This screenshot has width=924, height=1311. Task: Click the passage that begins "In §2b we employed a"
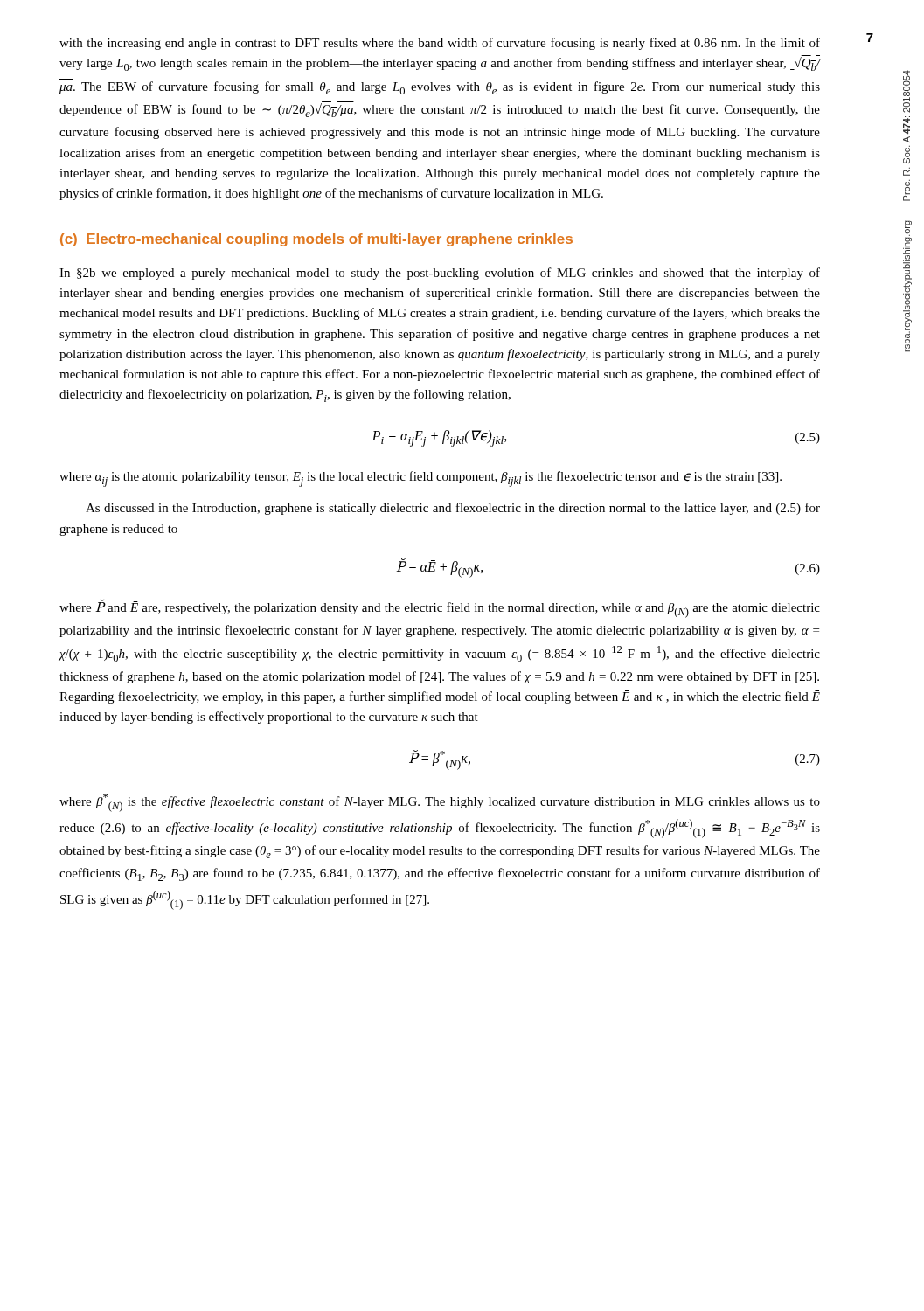coord(440,335)
